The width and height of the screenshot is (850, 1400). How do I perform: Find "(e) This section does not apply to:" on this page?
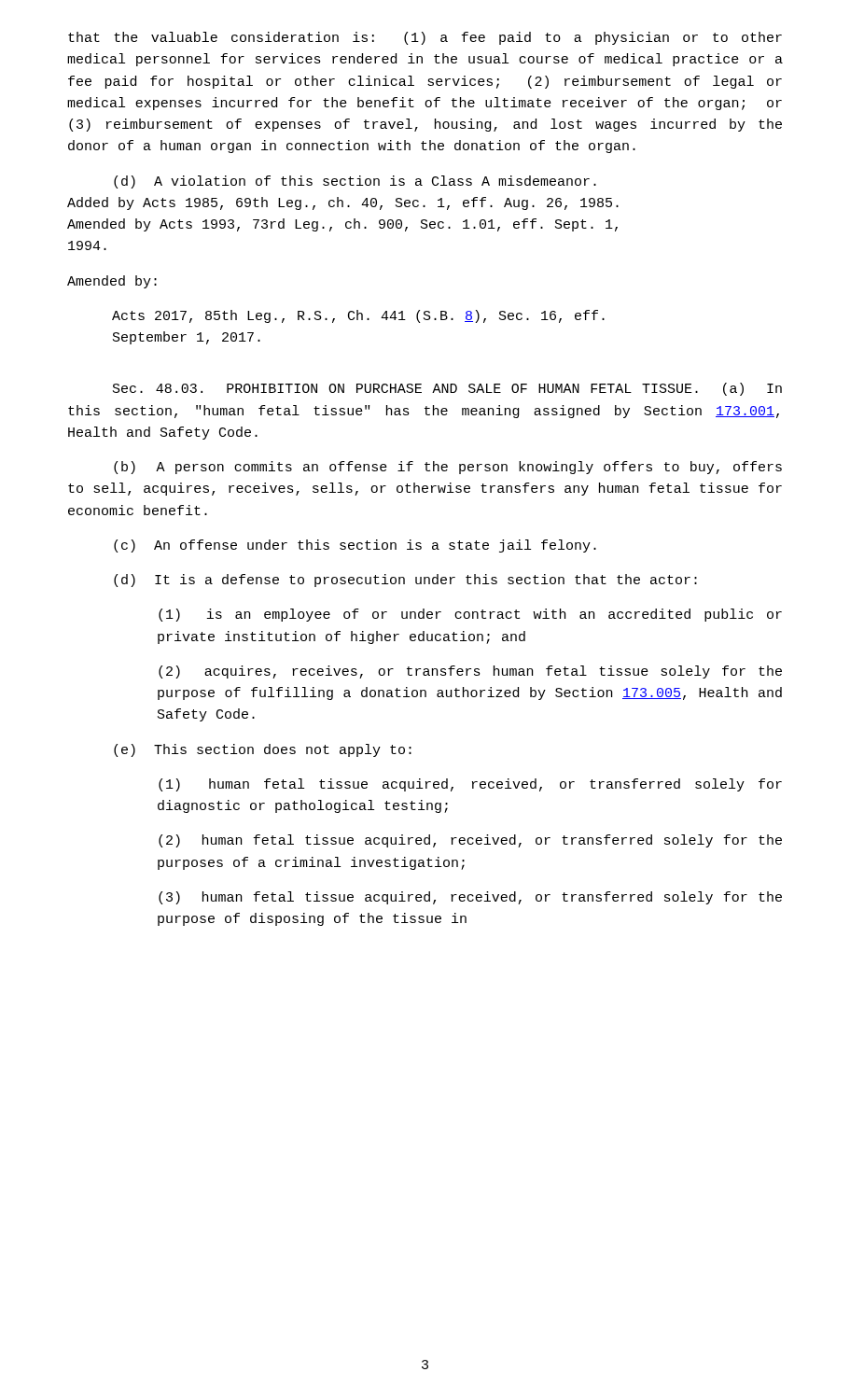point(263,750)
